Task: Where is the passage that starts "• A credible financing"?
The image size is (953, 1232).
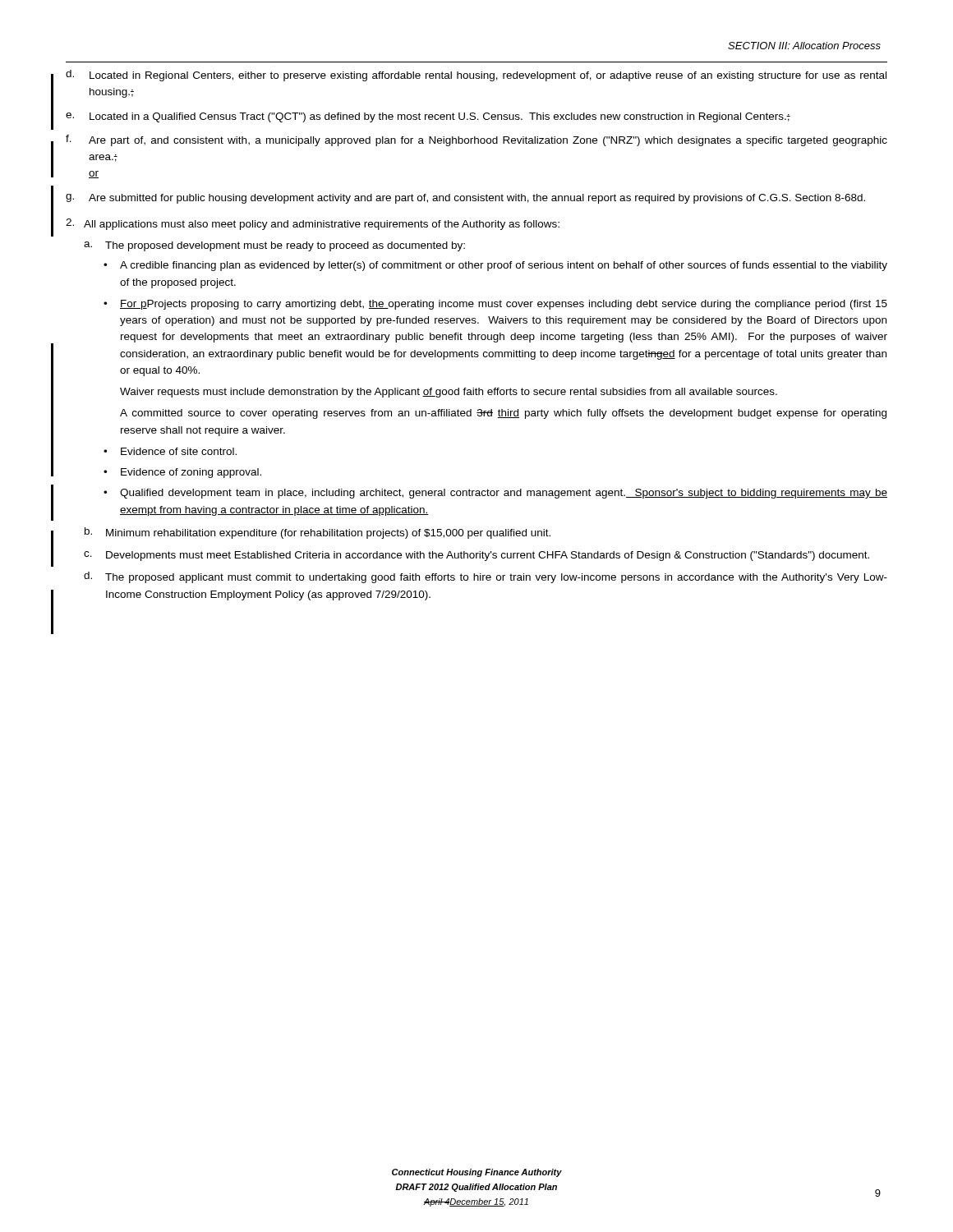Action: click(x=495, y=274)
